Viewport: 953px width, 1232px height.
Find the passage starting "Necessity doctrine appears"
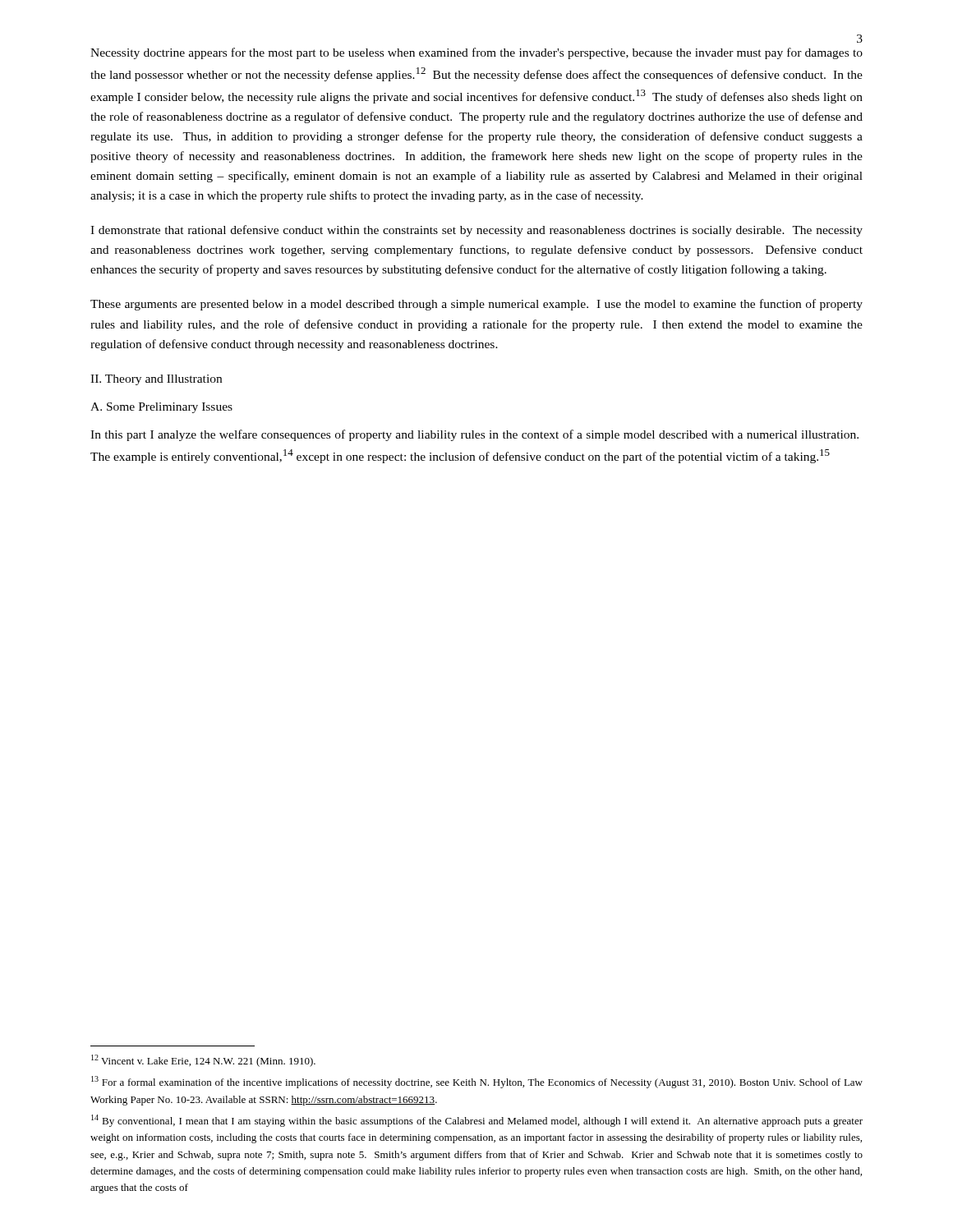tap(476, 124)
